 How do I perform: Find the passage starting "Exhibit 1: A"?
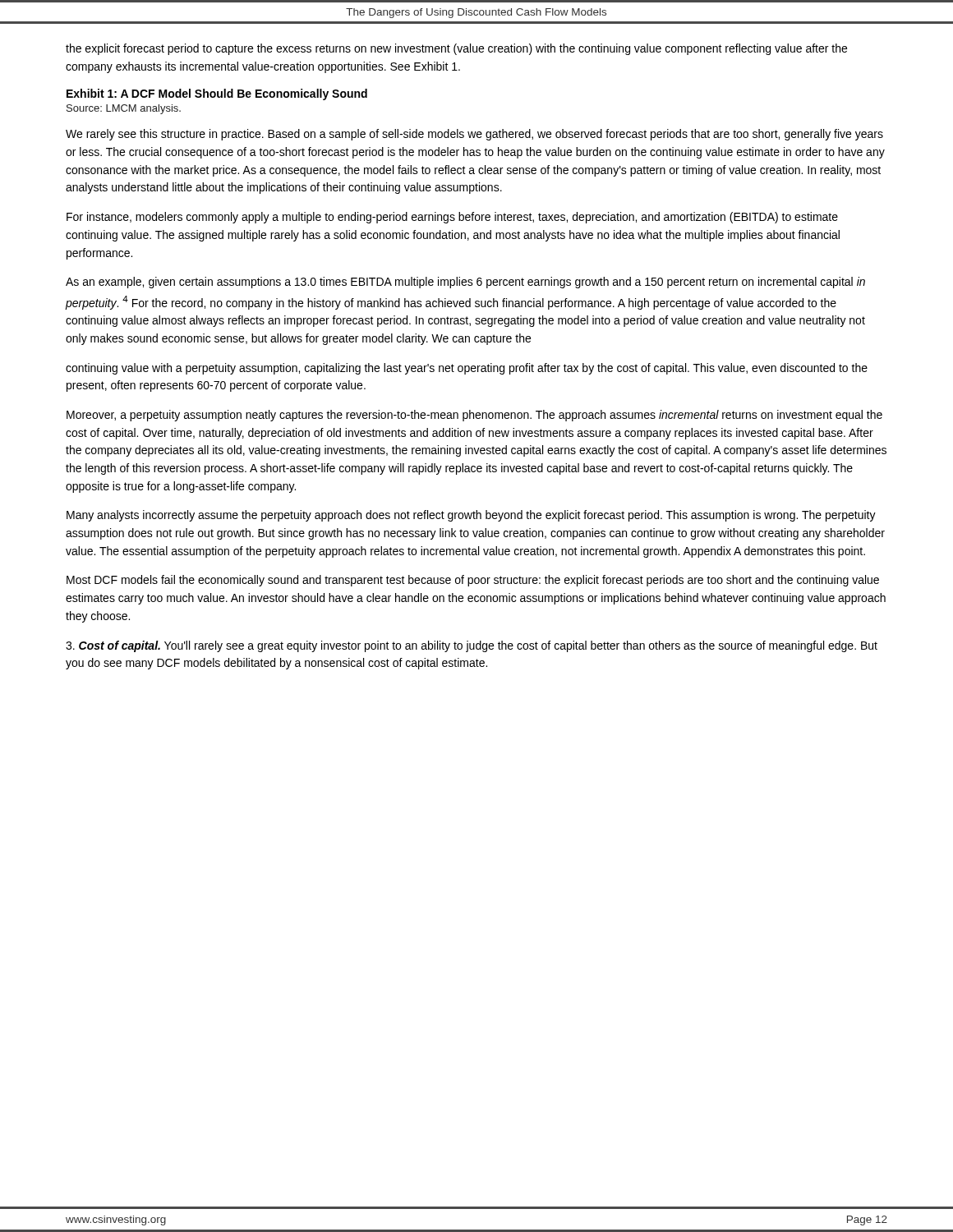click(x=217, y=94)
